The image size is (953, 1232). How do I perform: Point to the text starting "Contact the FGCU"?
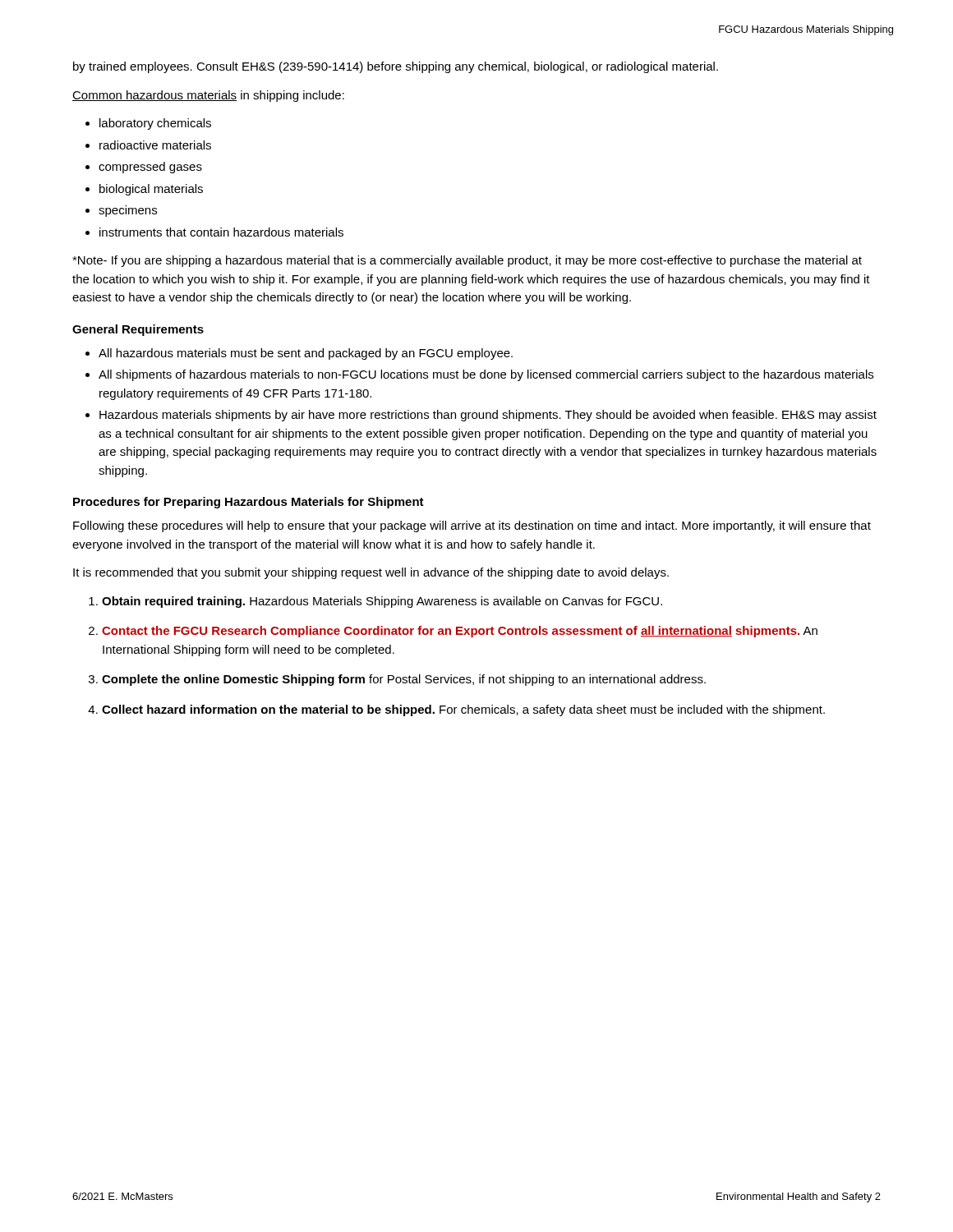491,640
